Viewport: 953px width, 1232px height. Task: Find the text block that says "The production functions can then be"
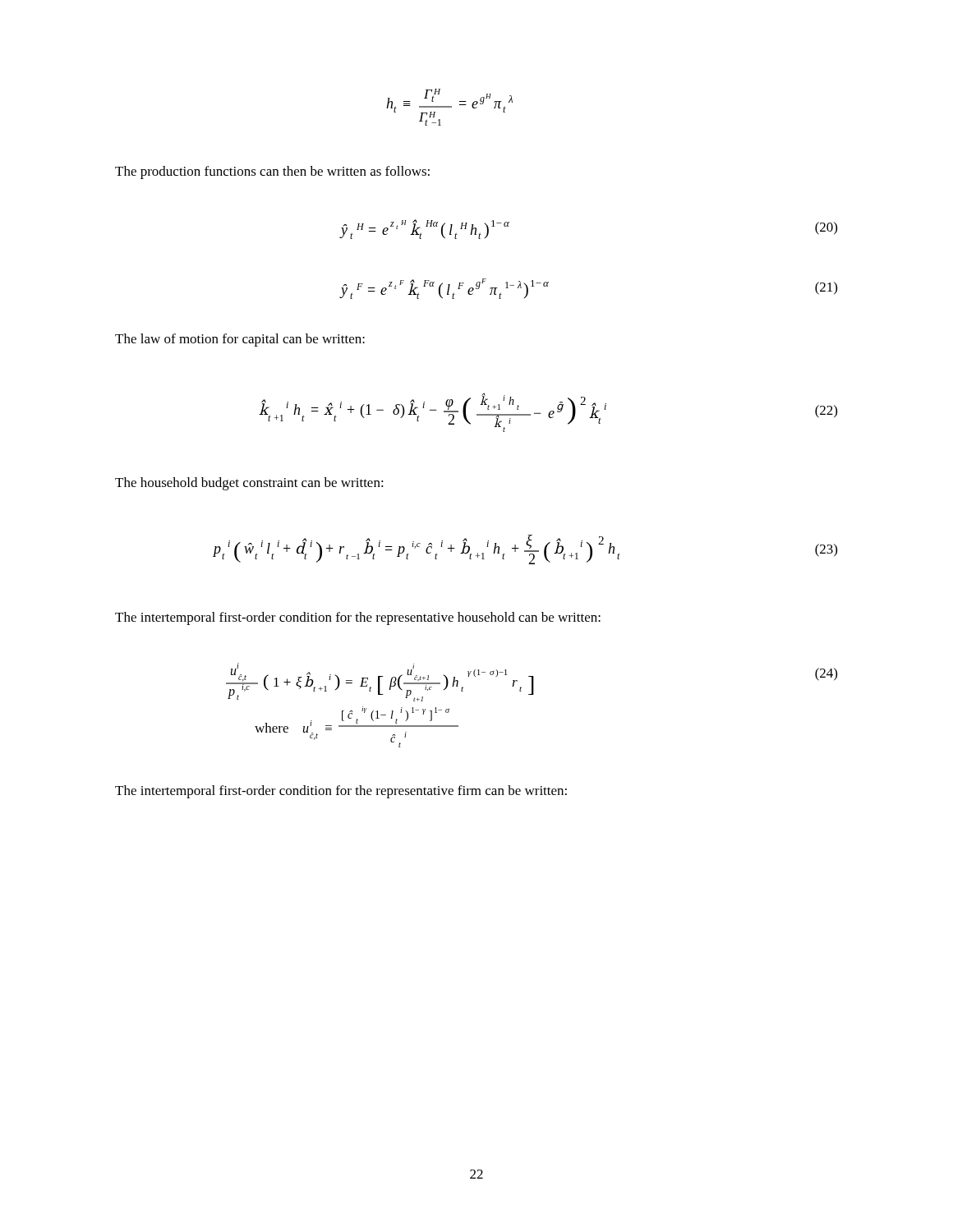(x=273, y=171)
